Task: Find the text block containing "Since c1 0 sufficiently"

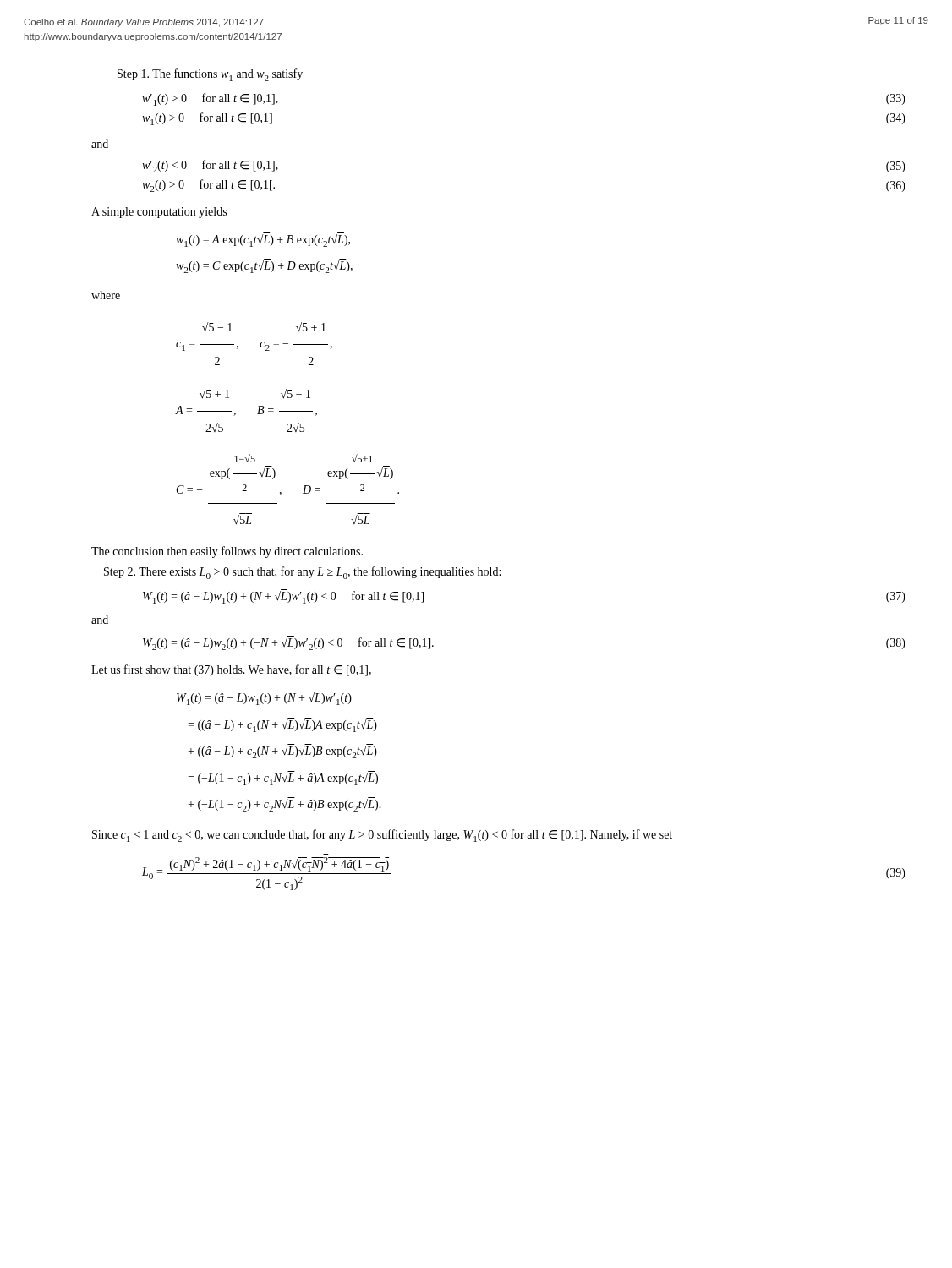Action: 382,836
